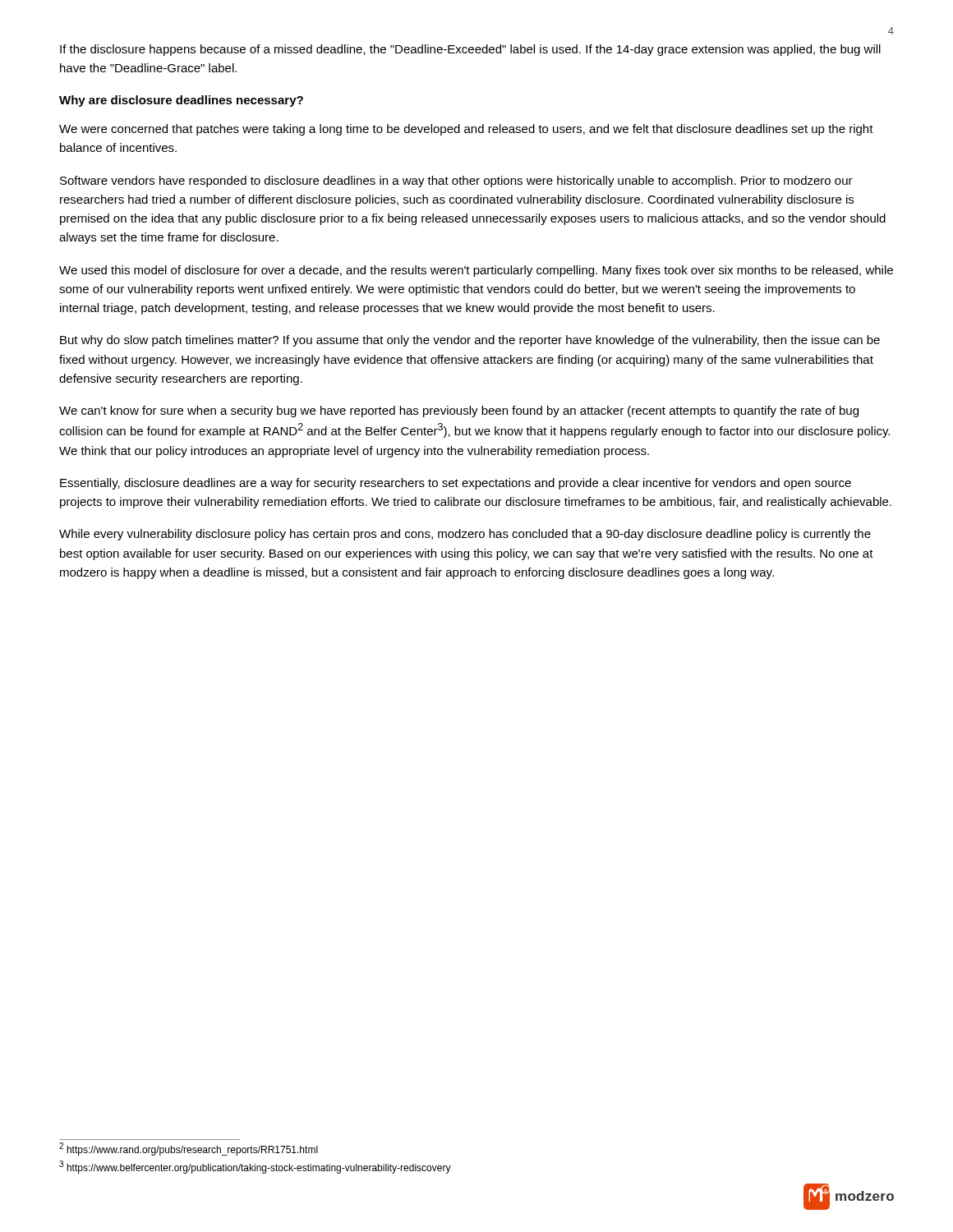Point to the block beginning "If the disclosure happens"
The width and height of the screenshot is (953, 1232).
point(470,58)
